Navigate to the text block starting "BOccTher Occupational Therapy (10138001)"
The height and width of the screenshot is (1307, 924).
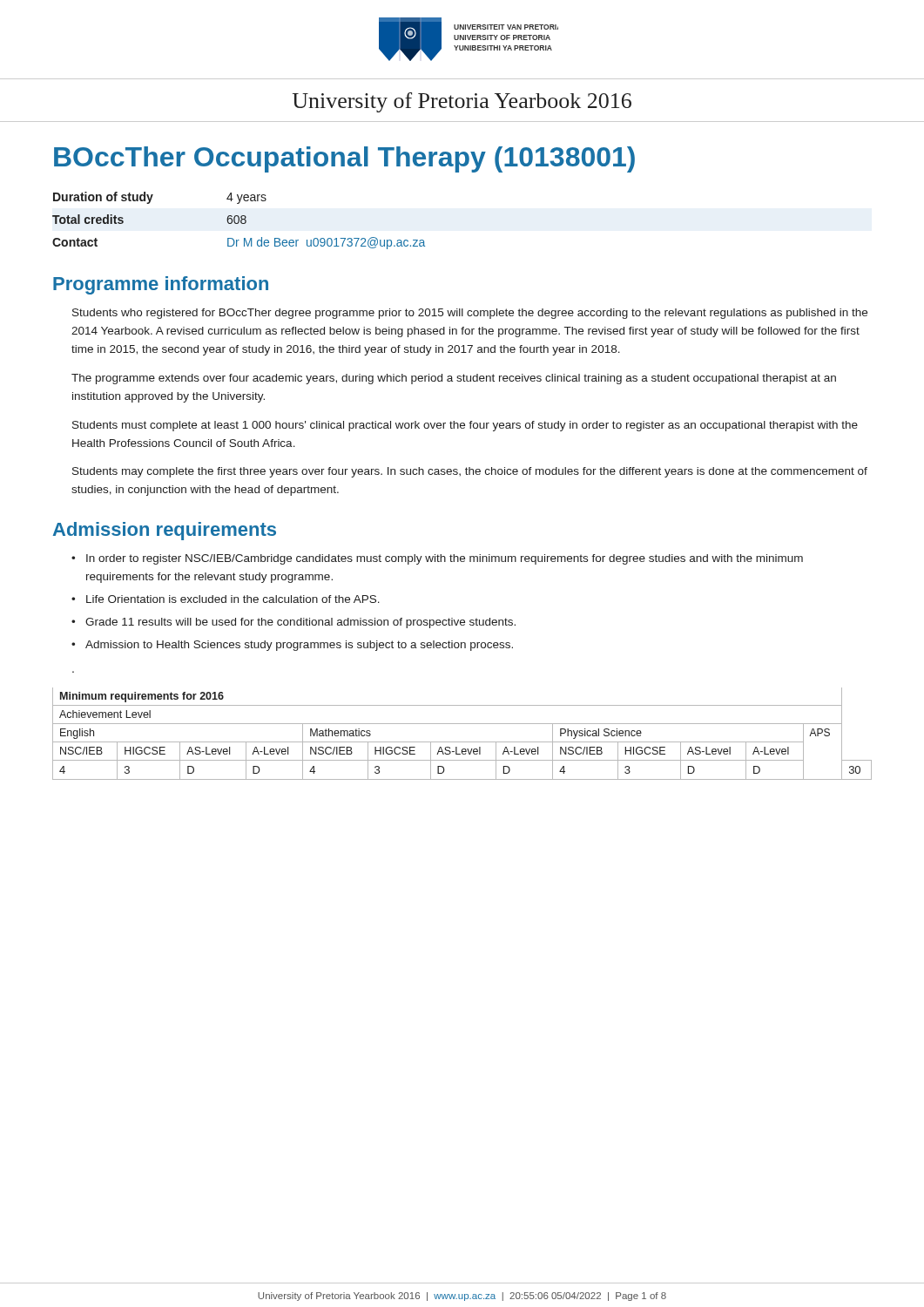coord(344,157)
